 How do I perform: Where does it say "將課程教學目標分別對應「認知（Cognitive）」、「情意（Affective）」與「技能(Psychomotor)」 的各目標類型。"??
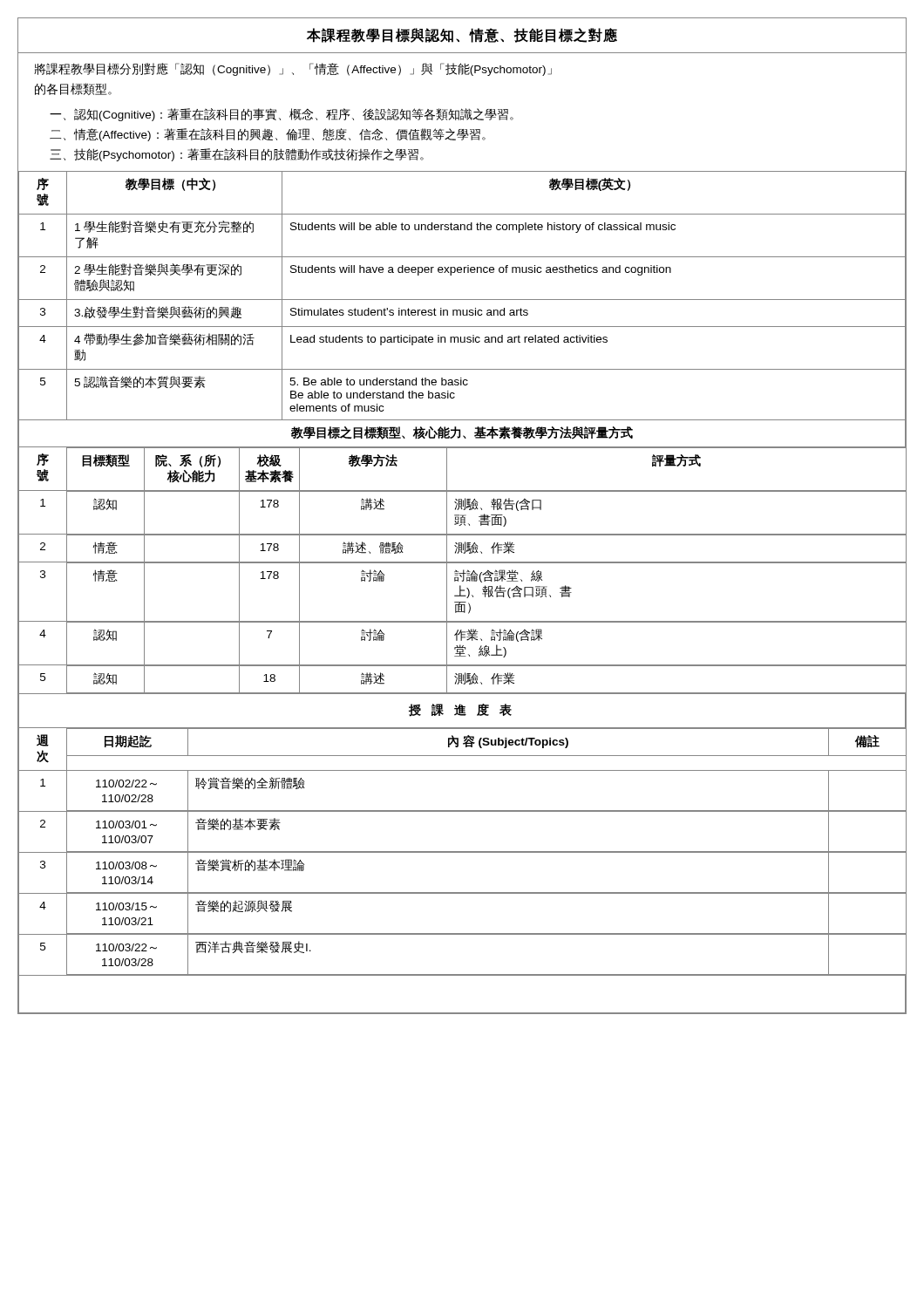(x=296, y=79)
